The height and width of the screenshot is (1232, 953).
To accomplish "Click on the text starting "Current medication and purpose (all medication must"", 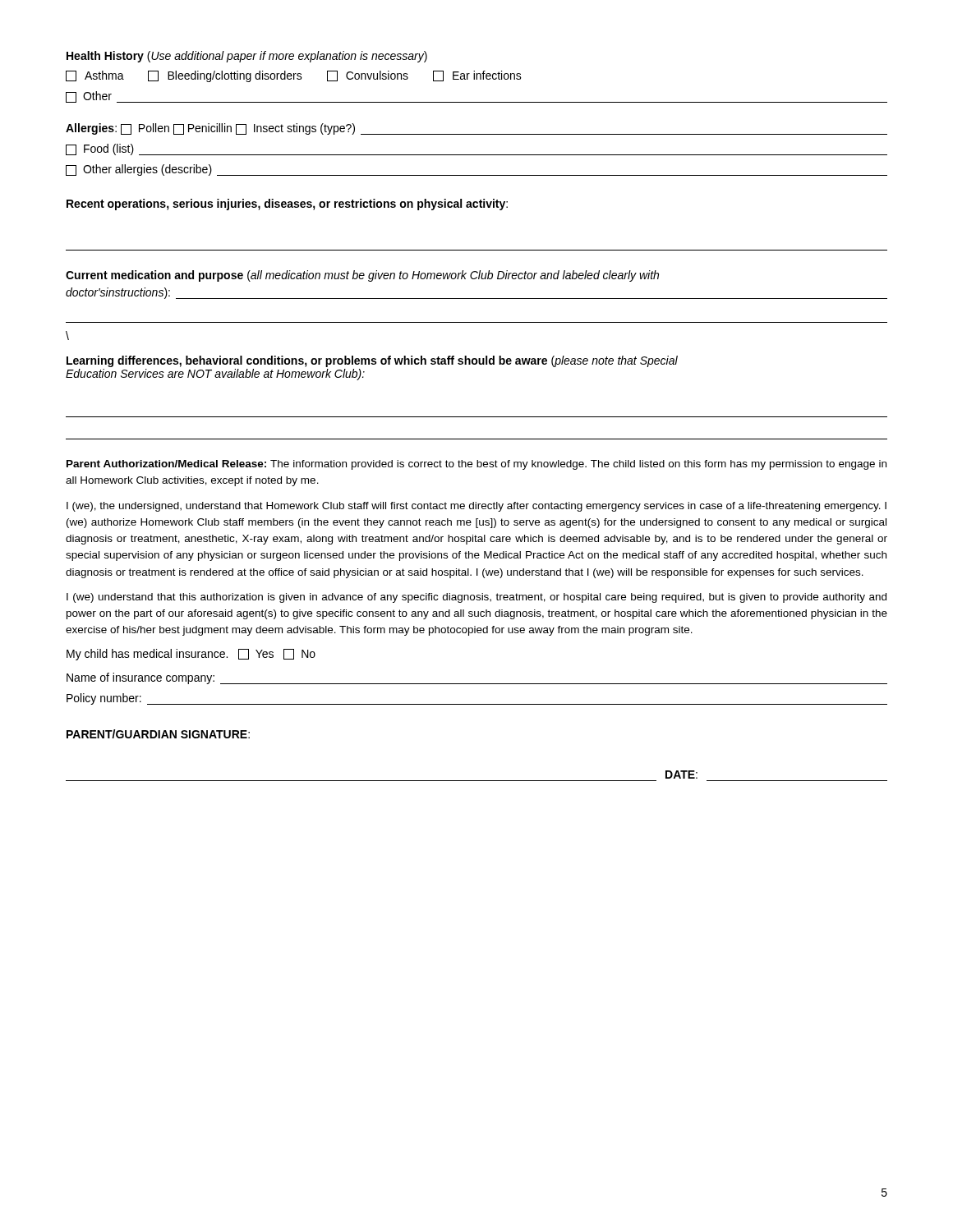I will (x=363, y=275).
